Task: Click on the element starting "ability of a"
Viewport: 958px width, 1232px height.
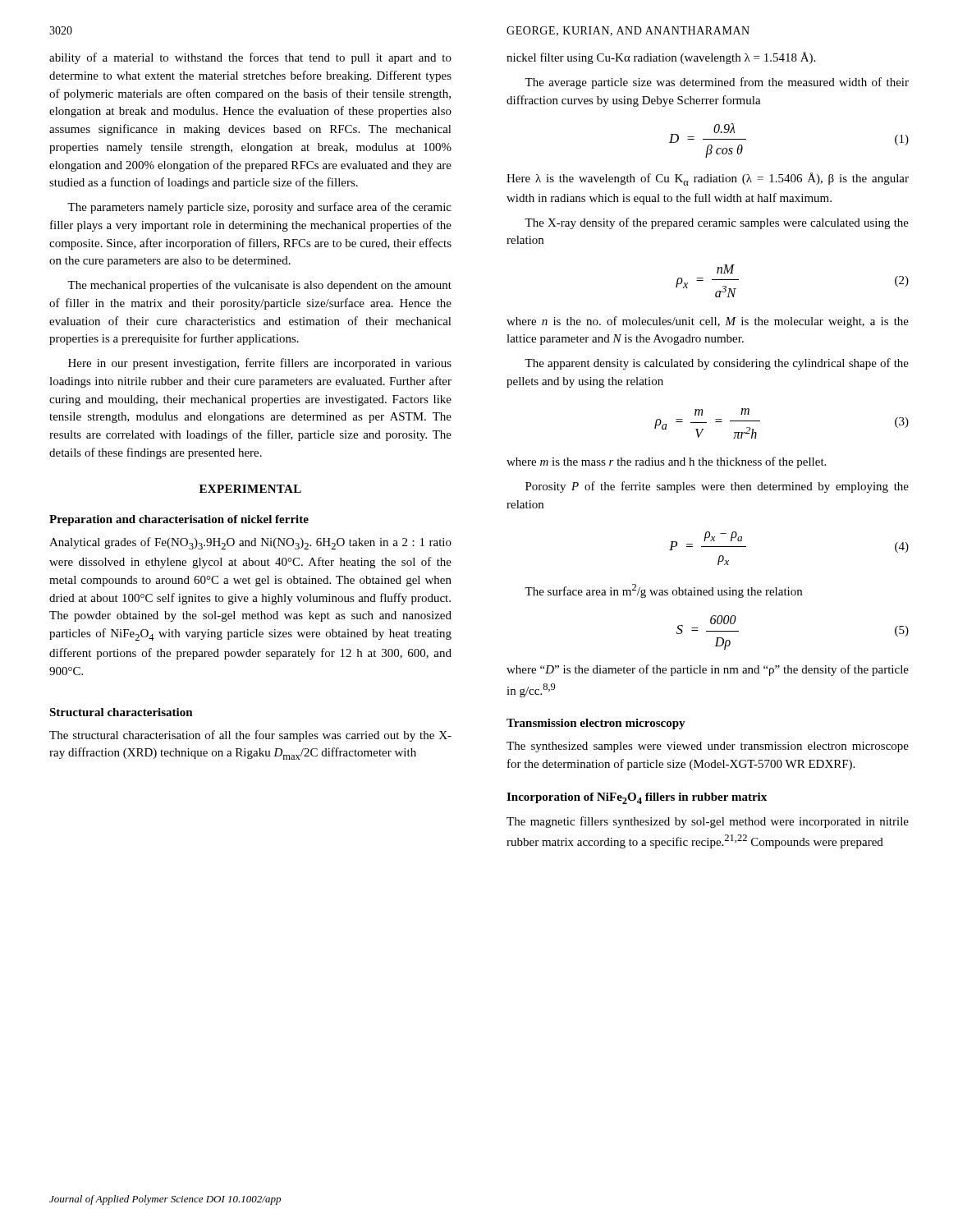Action: pyautogui.click(x=250, y=121)
